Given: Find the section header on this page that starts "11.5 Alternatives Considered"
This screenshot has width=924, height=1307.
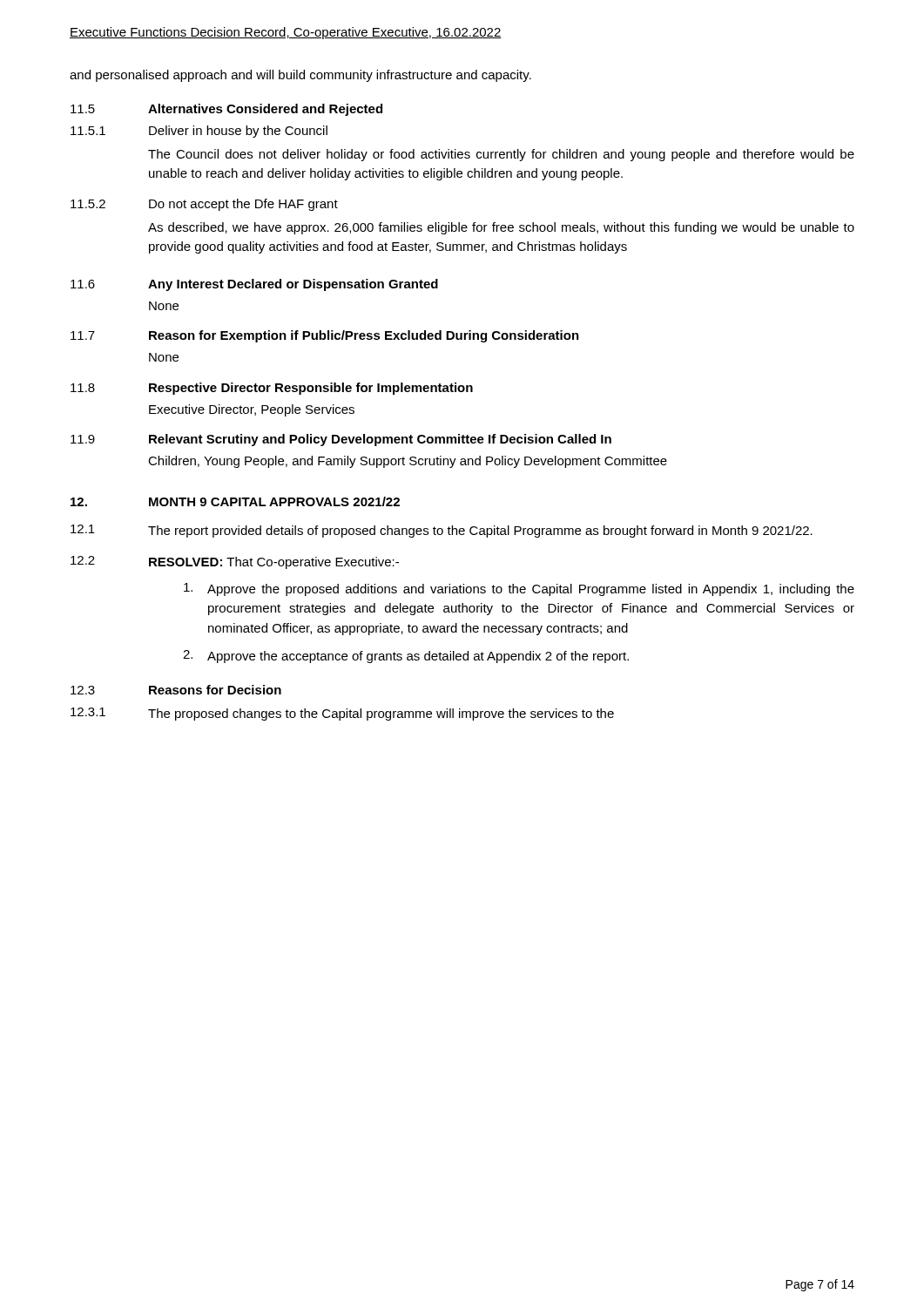Looking at the screenshot, I should tap(226, 110).
